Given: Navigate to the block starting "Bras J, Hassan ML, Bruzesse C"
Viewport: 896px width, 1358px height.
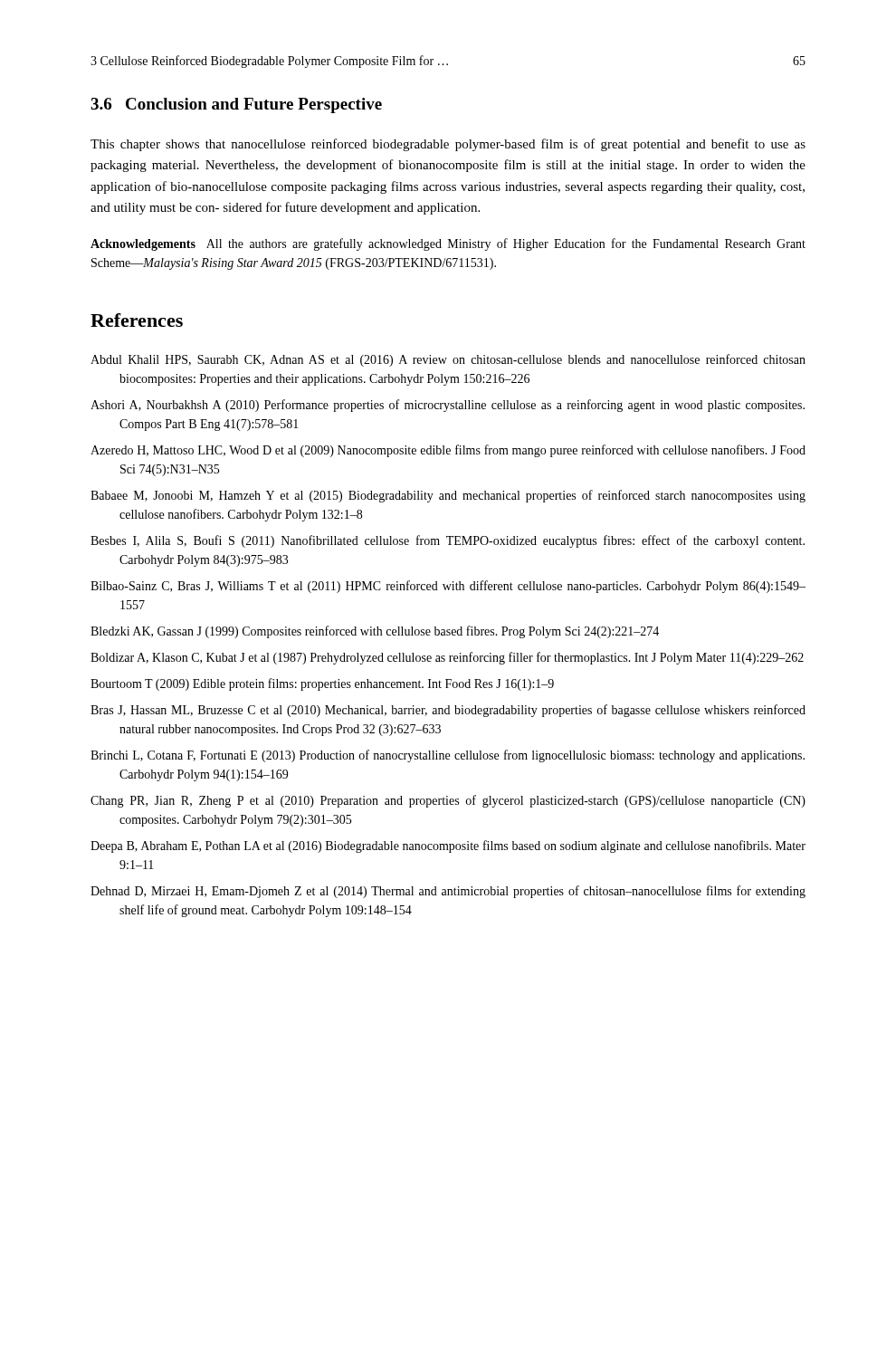Looking at the screenshot, I should (x=448, y=720).
